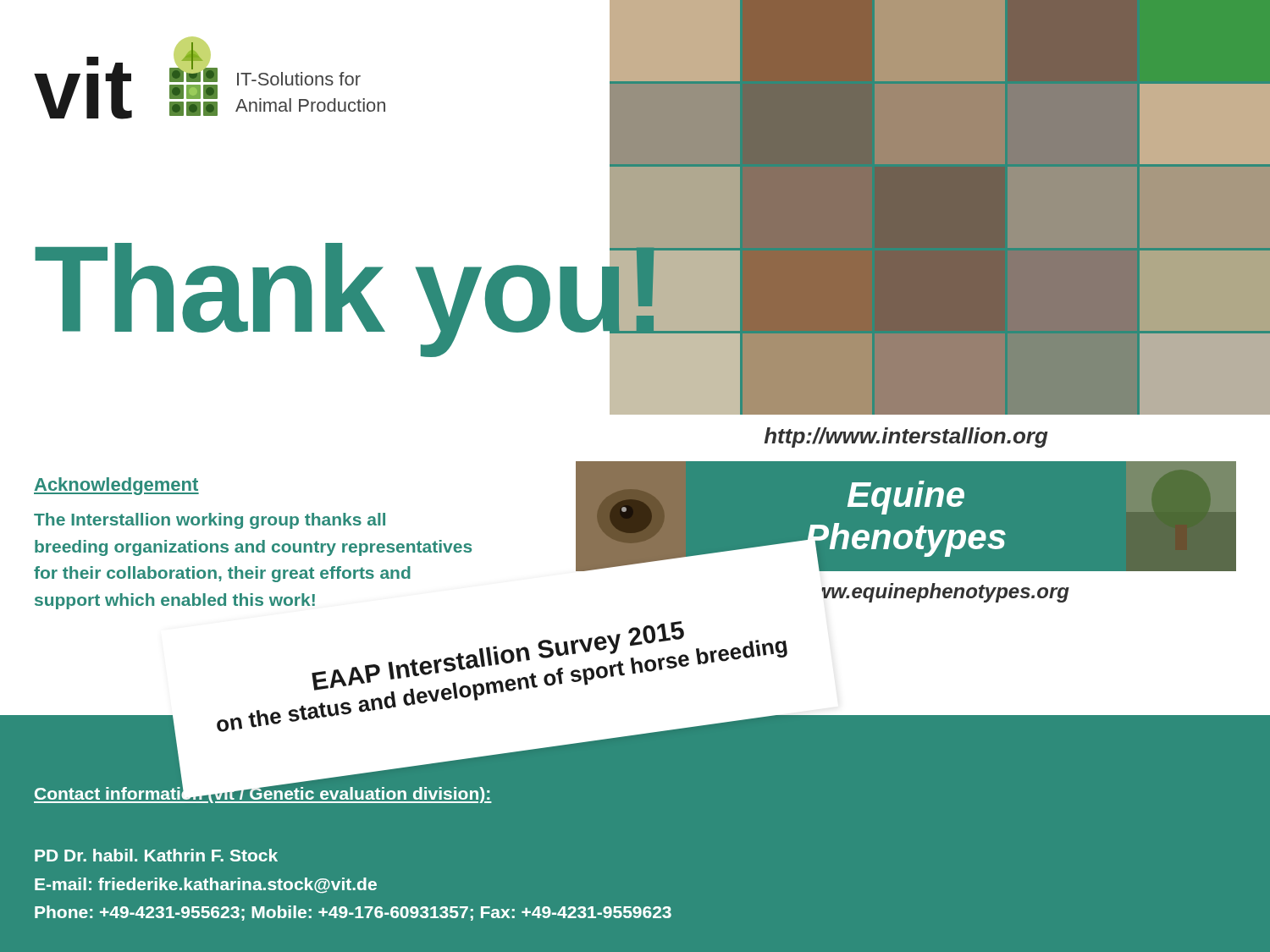Find the element starting "Contact information (vit / Genetic"
This screenshot has width=1270, height=952.
263,793
